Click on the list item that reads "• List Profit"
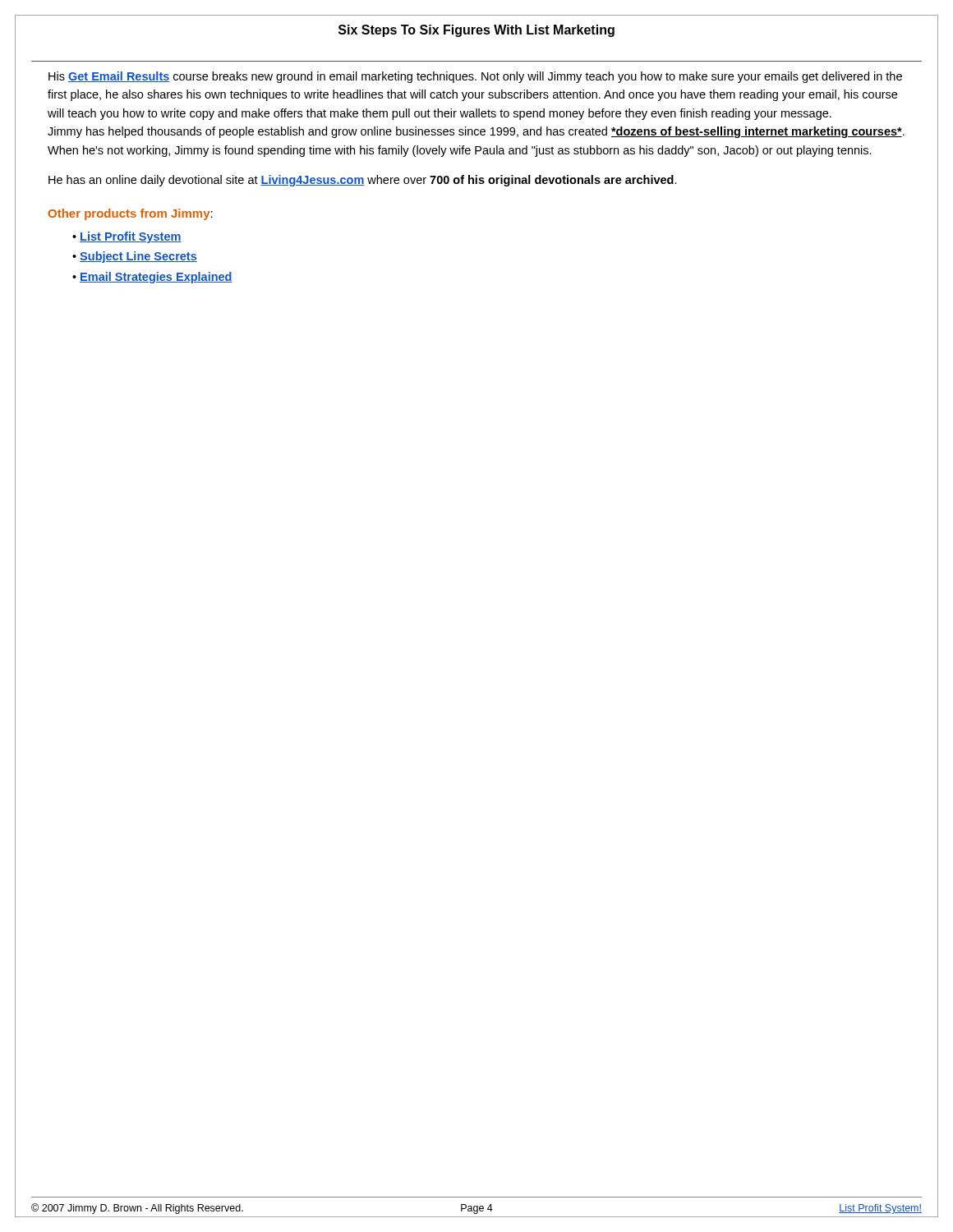The image size is (953, 1232). coord(127,236)
